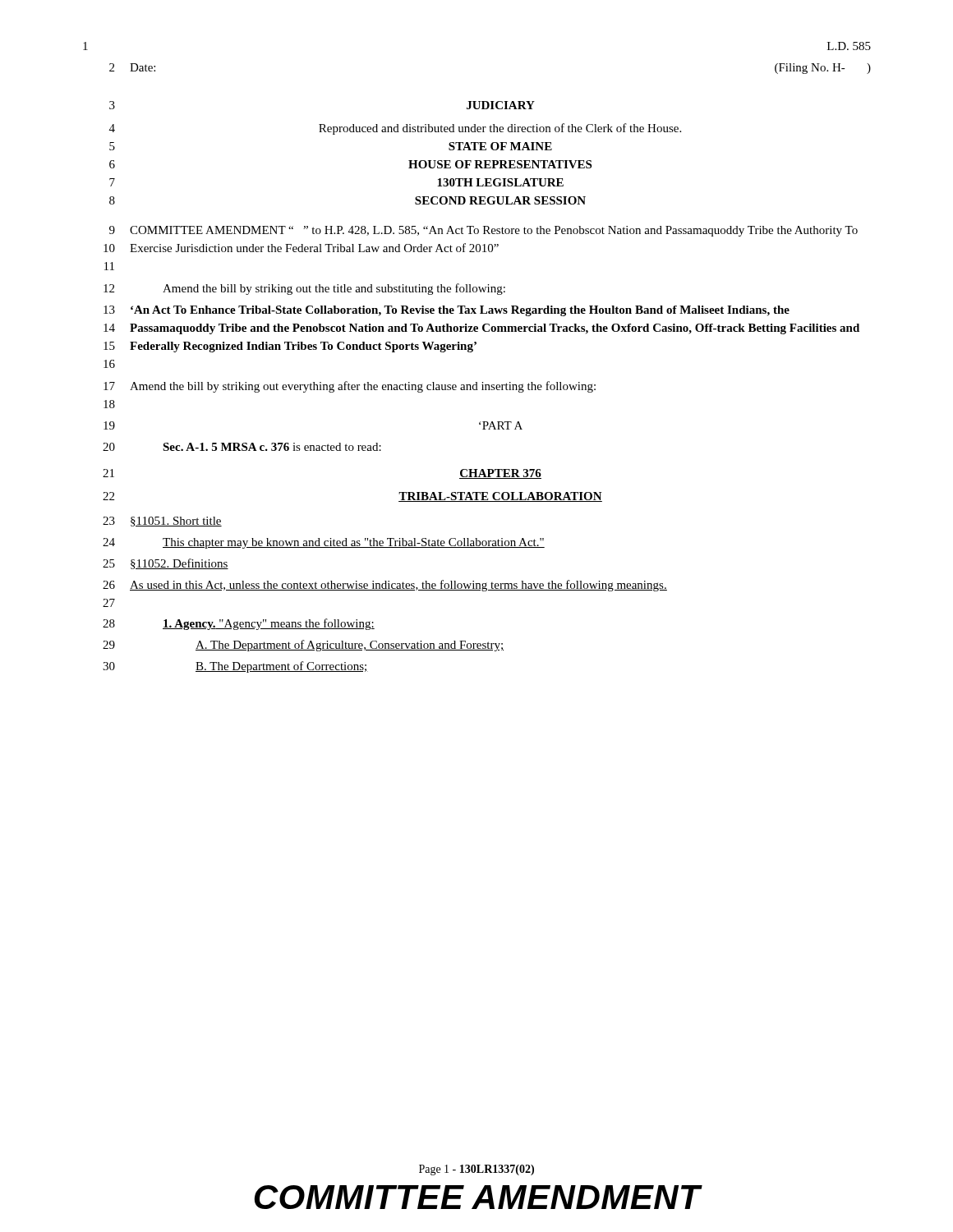Locate the text "25 §11052. Definitions"
The image size is (953, 1232).
pos(166,564)
